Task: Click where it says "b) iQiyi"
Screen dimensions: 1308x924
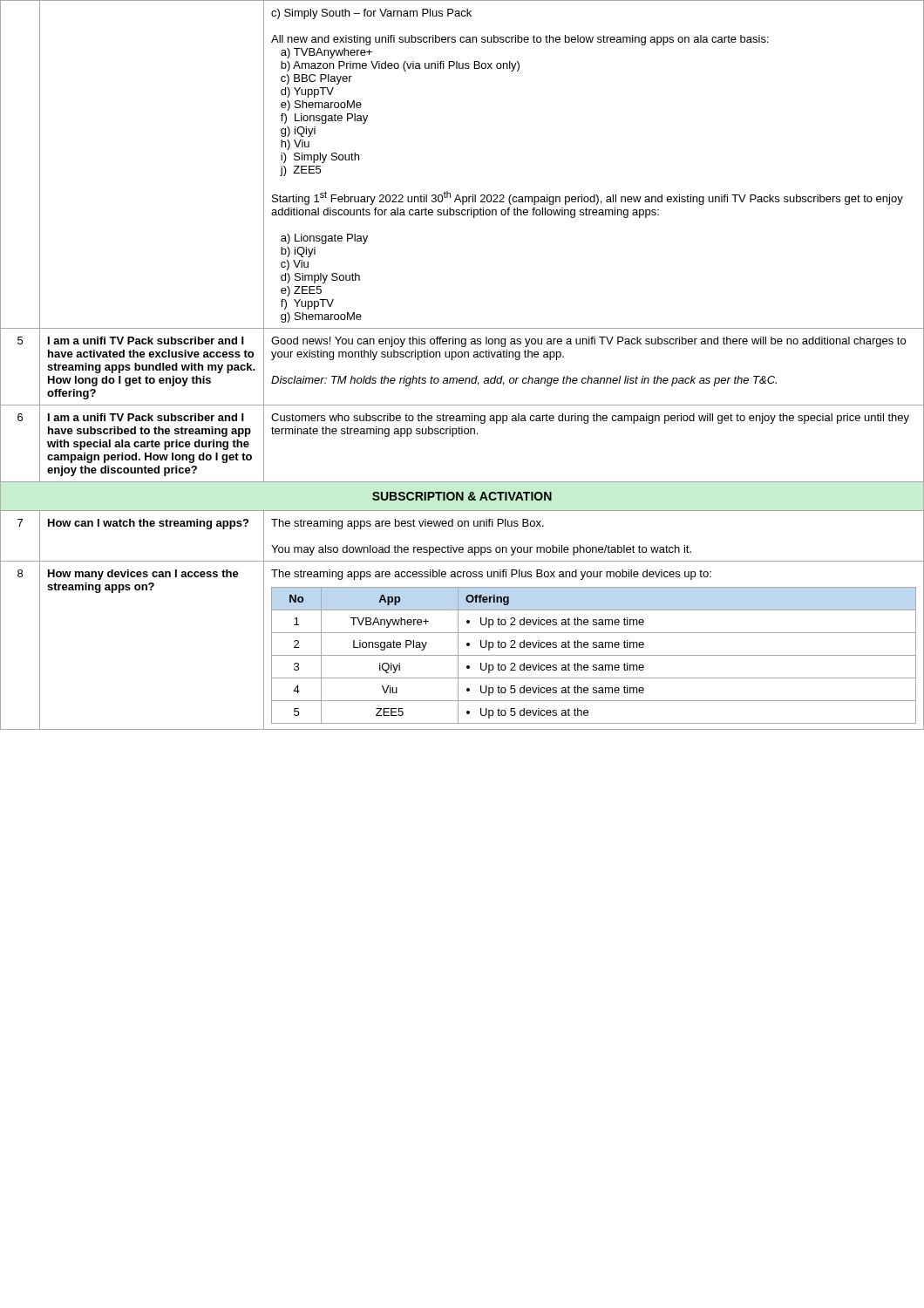Action: click(293, 251)
